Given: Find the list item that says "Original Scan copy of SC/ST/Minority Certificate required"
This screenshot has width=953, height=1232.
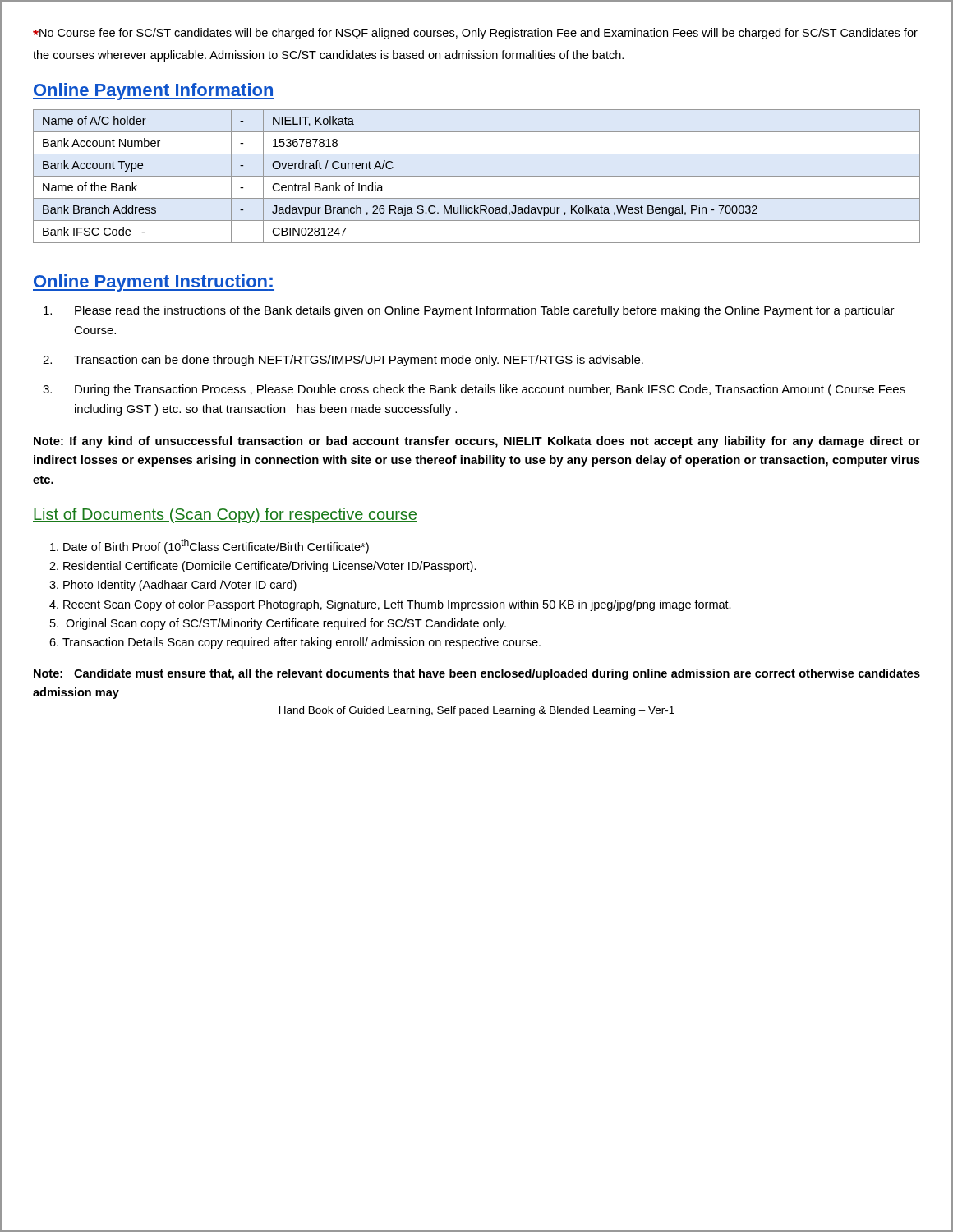Looking at the screenshot, I should pyautogui.click(x=491, y=624).
